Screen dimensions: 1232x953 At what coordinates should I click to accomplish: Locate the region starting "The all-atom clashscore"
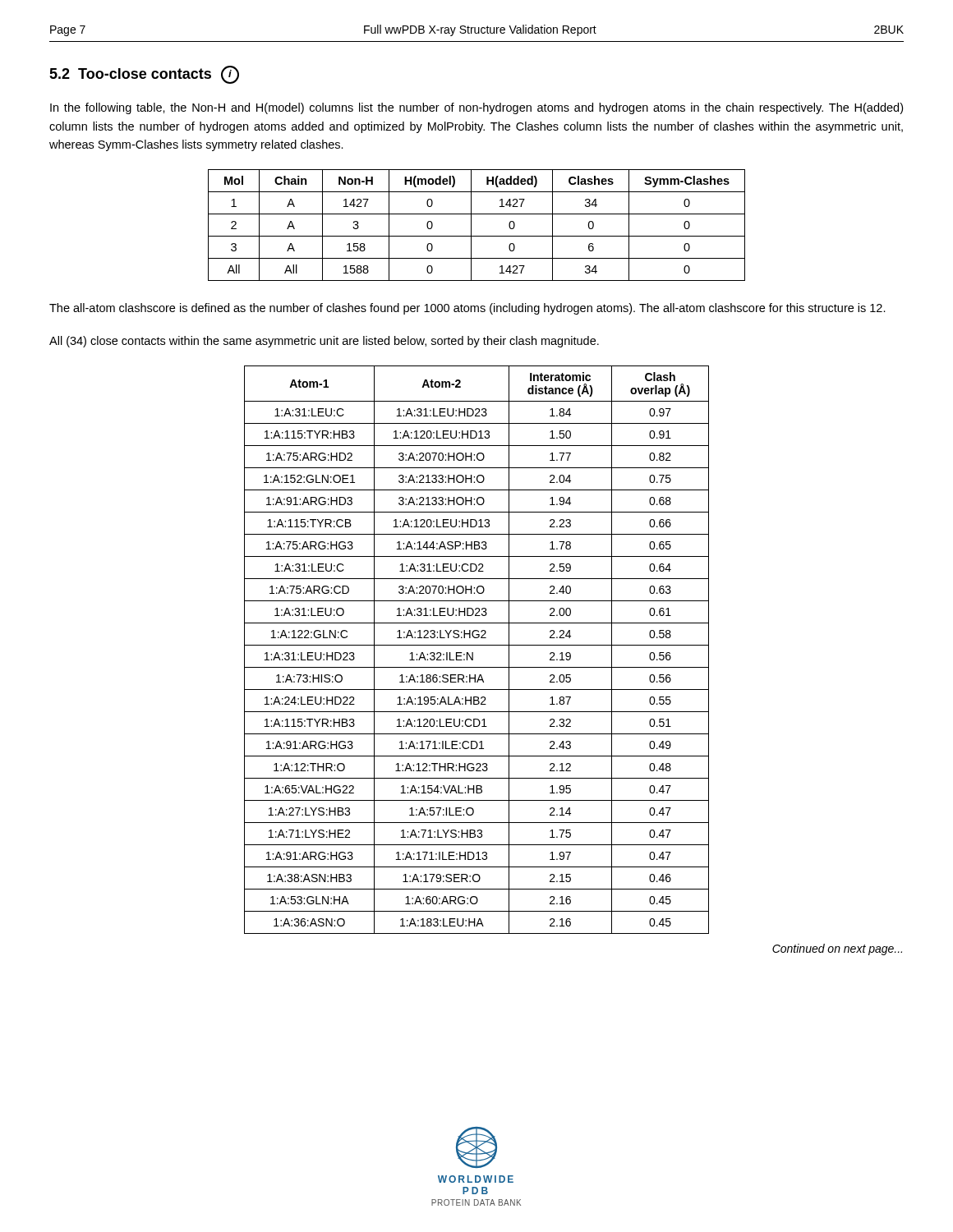click(468, 308)
